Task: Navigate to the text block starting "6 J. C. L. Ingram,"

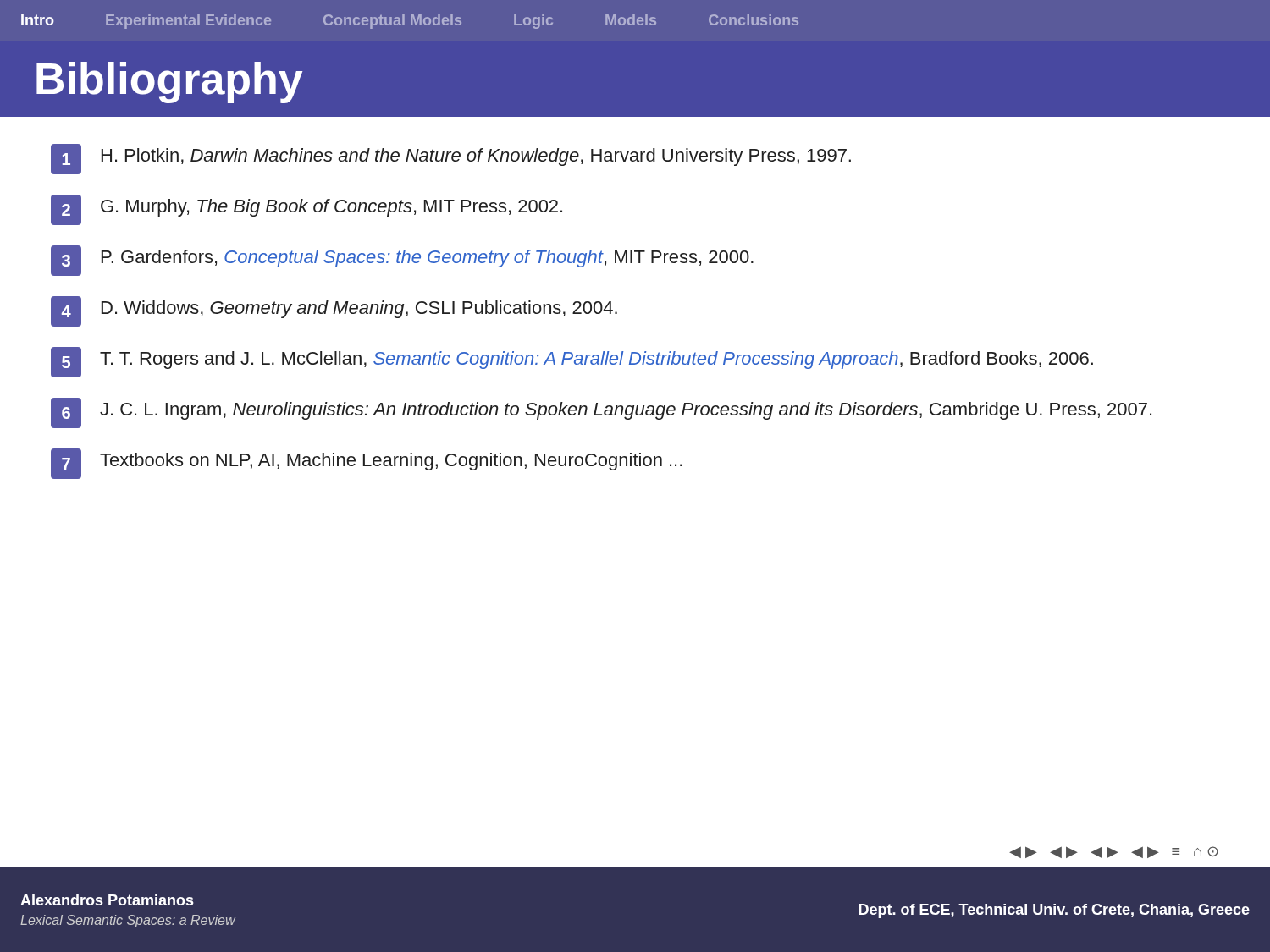Action: coord(635,412)
